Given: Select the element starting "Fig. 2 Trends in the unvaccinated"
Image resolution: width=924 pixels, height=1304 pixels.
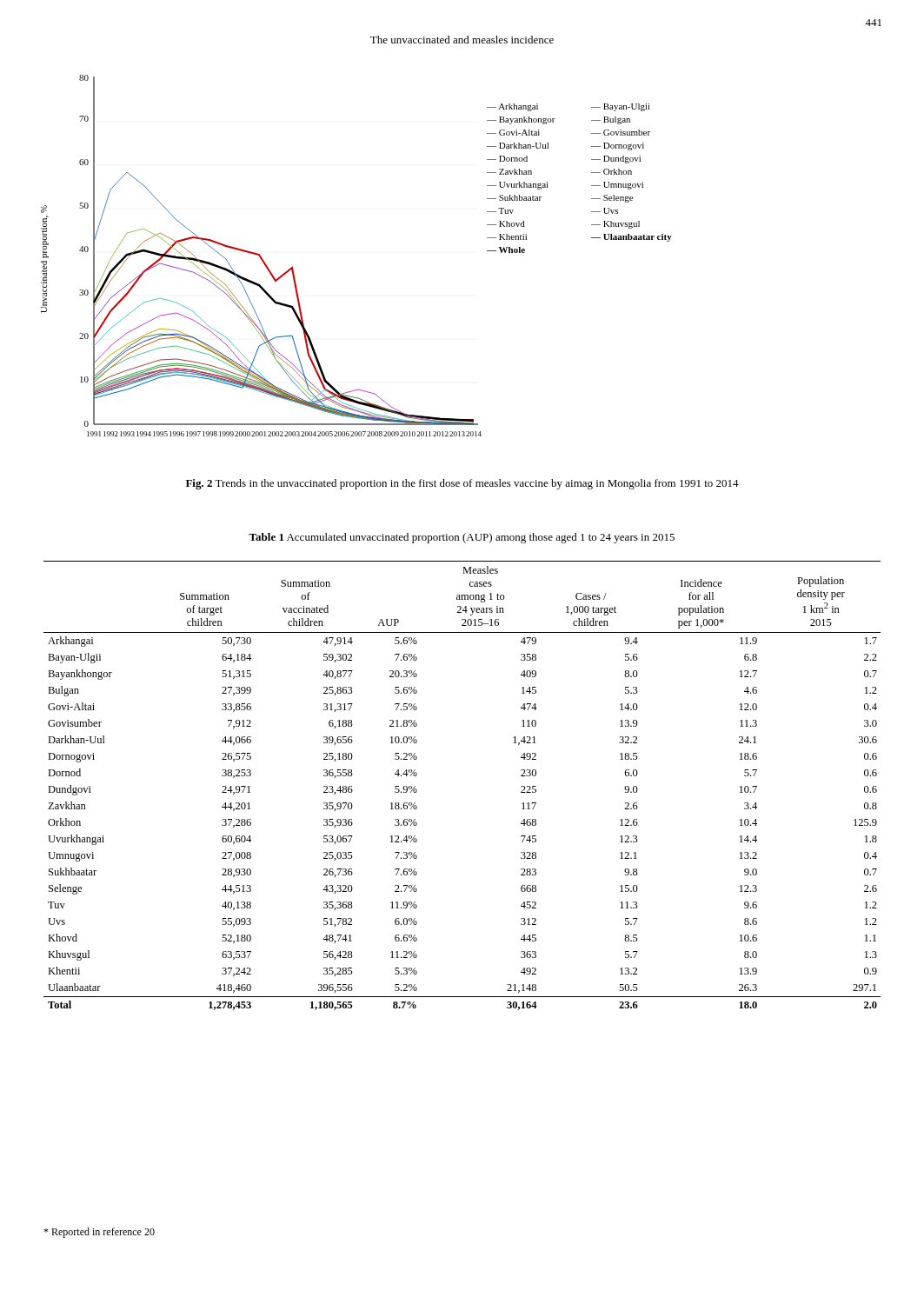Looking at the screenshot, I should click(462, 483).
